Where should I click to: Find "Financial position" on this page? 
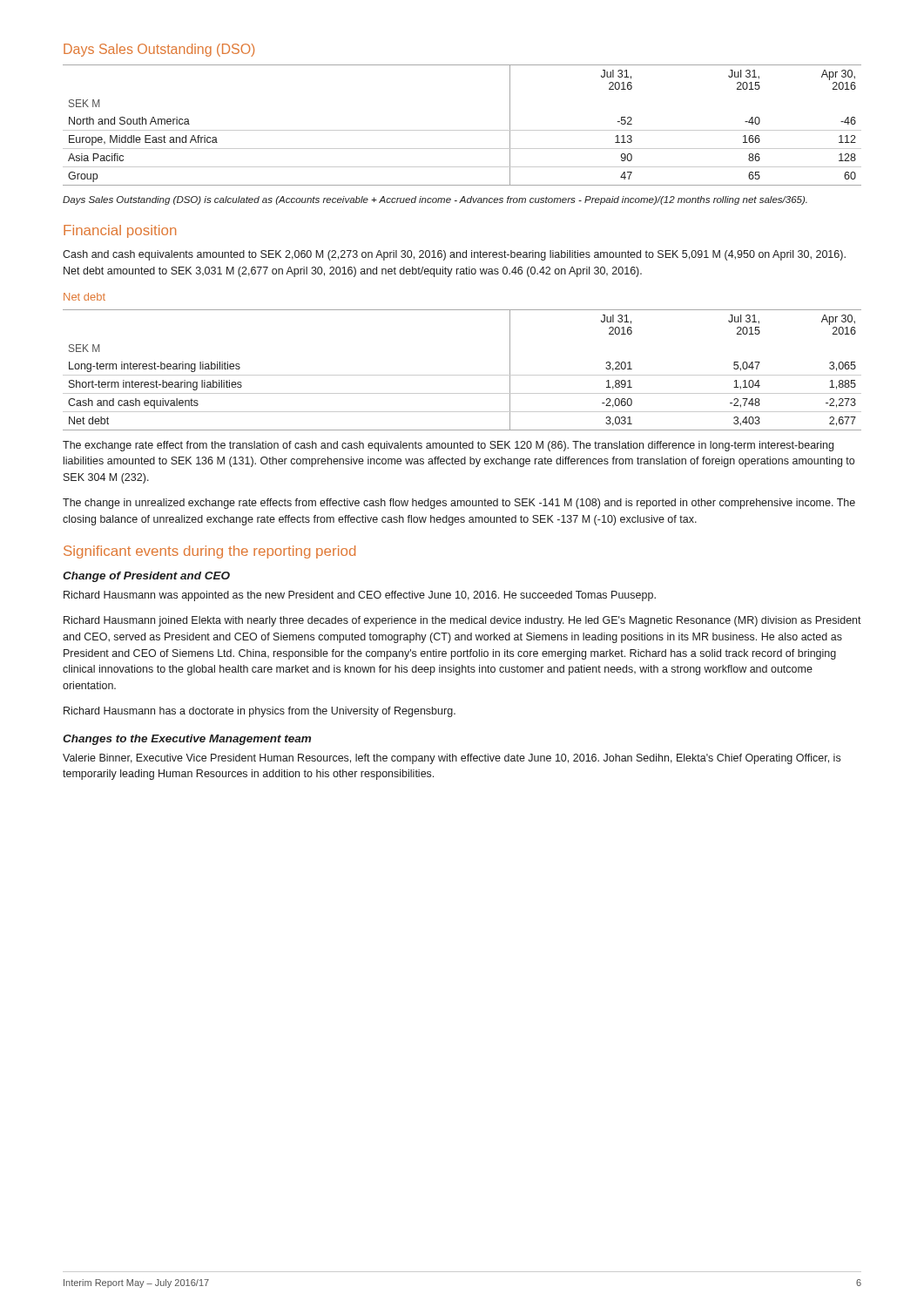[120, 231]
